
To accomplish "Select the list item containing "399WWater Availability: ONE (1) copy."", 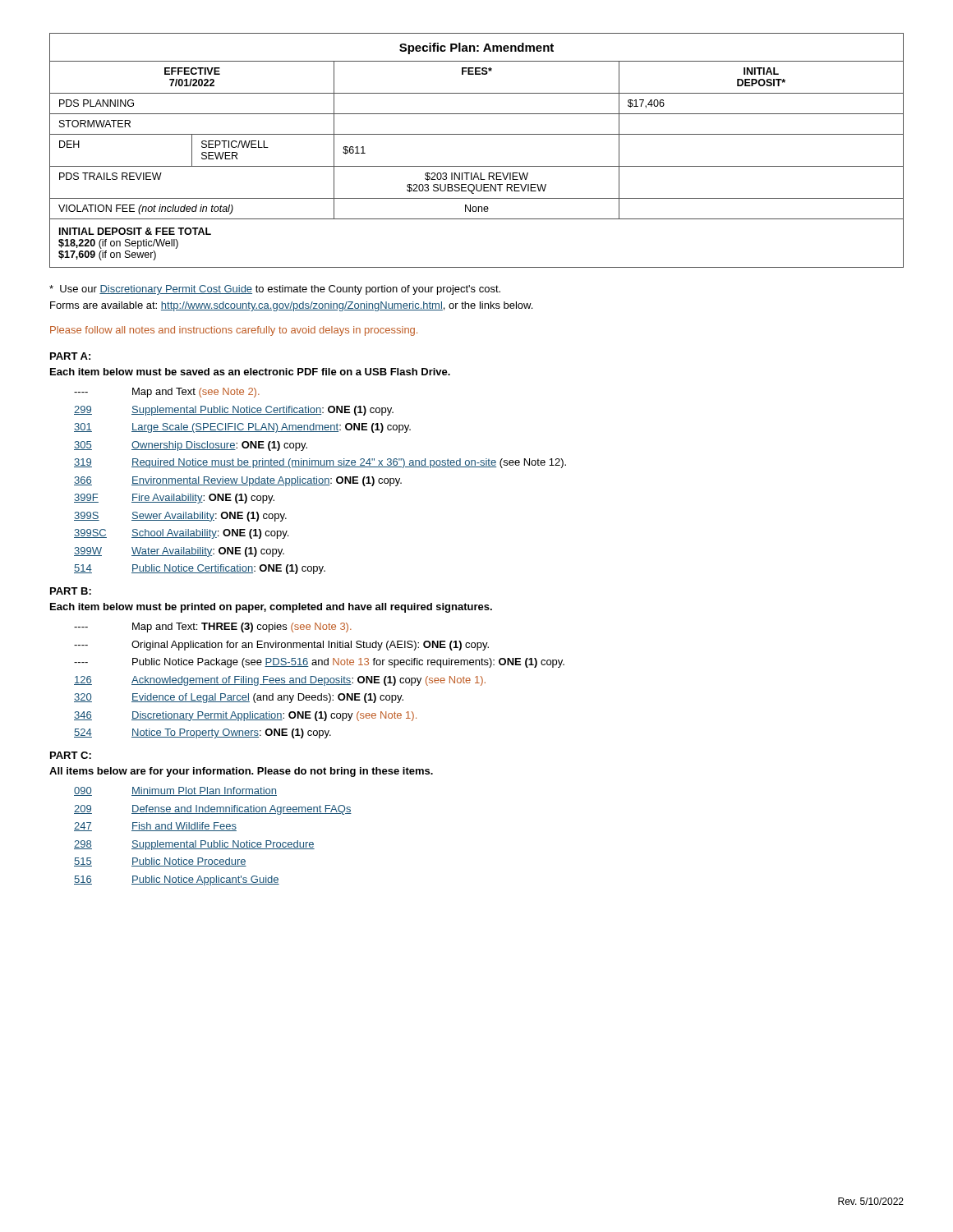I will (179, 552).
